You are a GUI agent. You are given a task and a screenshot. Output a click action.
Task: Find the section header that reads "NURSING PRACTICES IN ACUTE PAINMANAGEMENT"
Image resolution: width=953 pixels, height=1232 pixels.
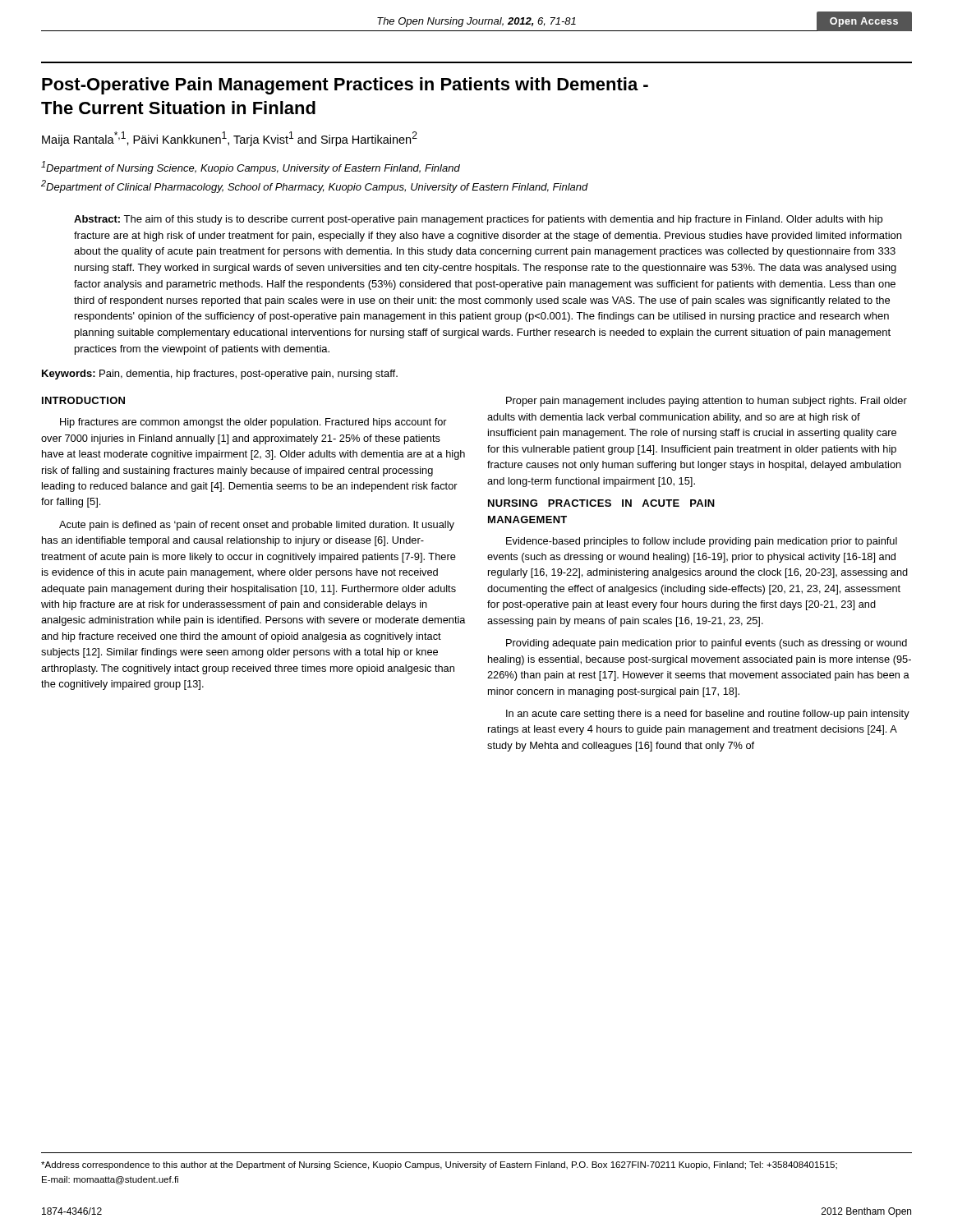[601, 511]
